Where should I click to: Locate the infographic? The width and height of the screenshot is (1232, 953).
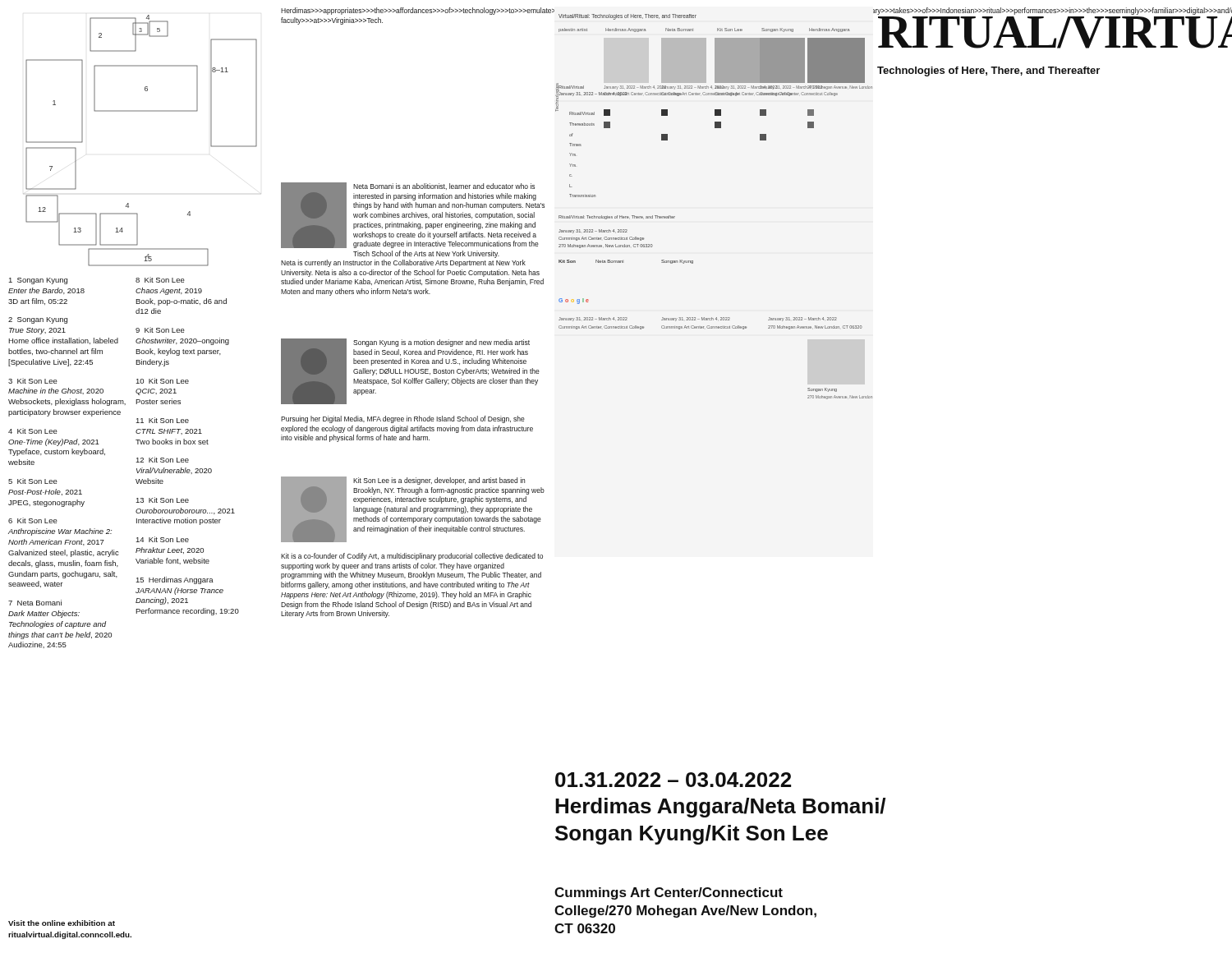tap(714, 282)
